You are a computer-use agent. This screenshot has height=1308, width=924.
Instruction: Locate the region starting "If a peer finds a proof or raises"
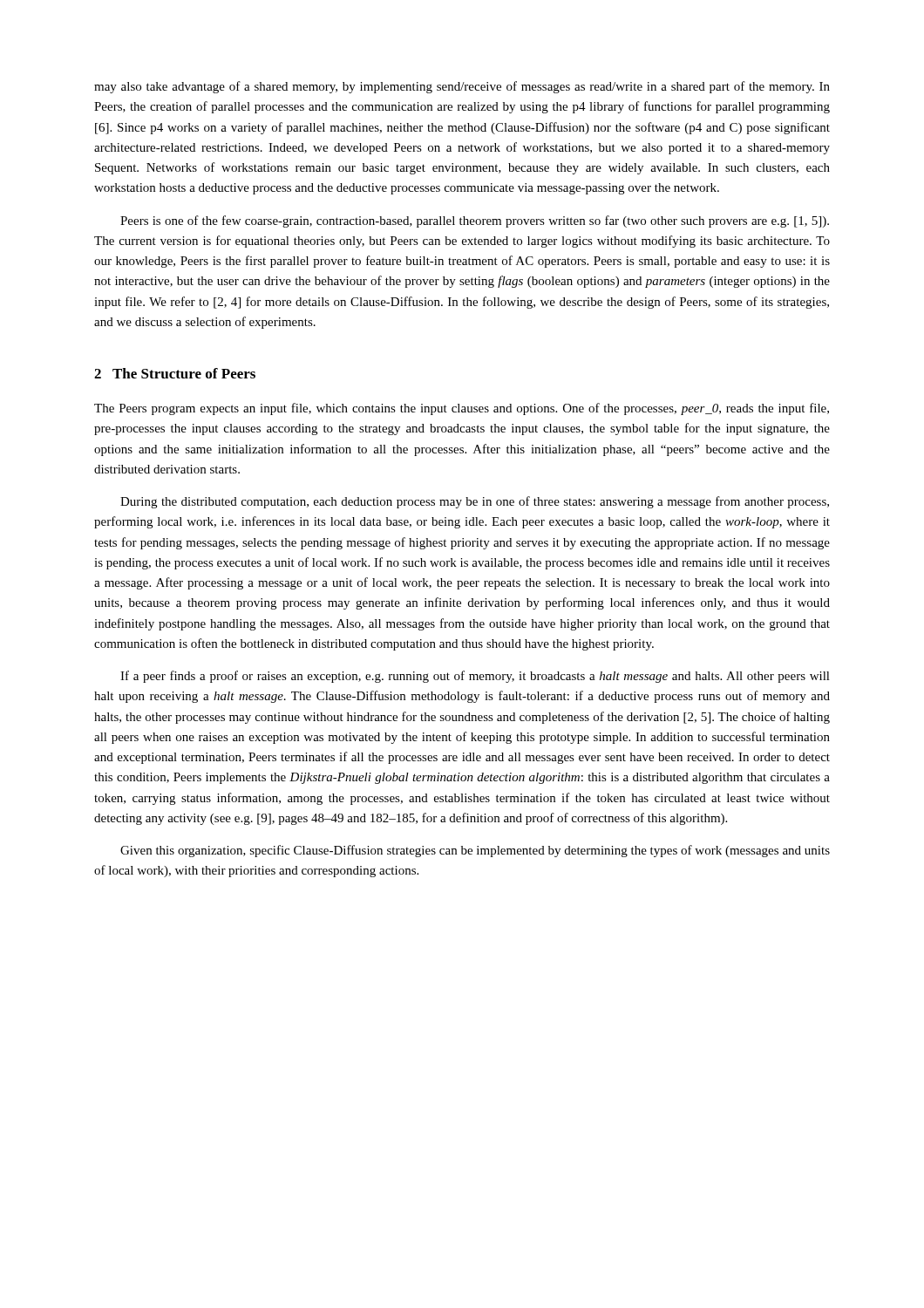point(462,747)
